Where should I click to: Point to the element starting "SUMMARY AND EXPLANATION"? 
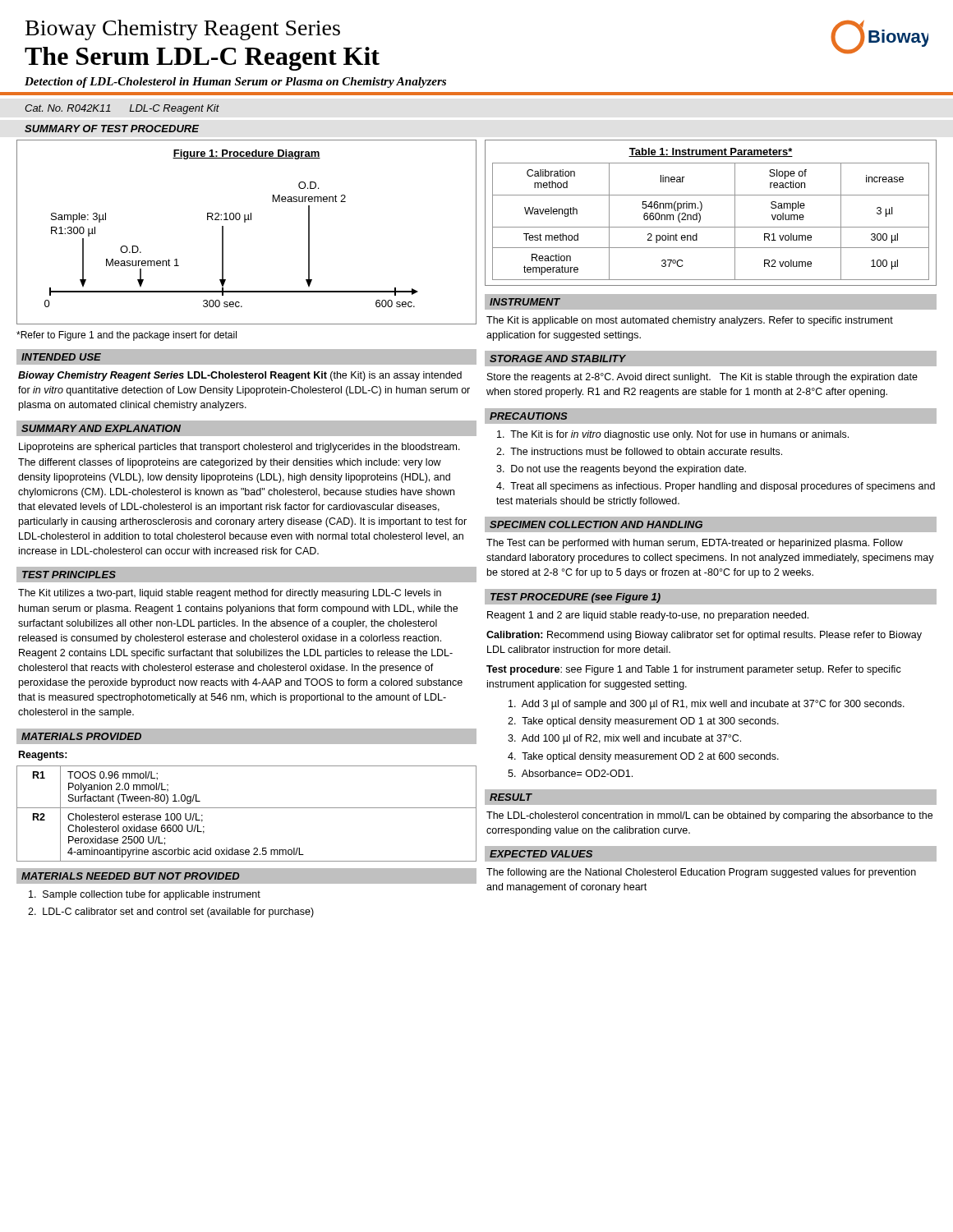tap(101, 429)
